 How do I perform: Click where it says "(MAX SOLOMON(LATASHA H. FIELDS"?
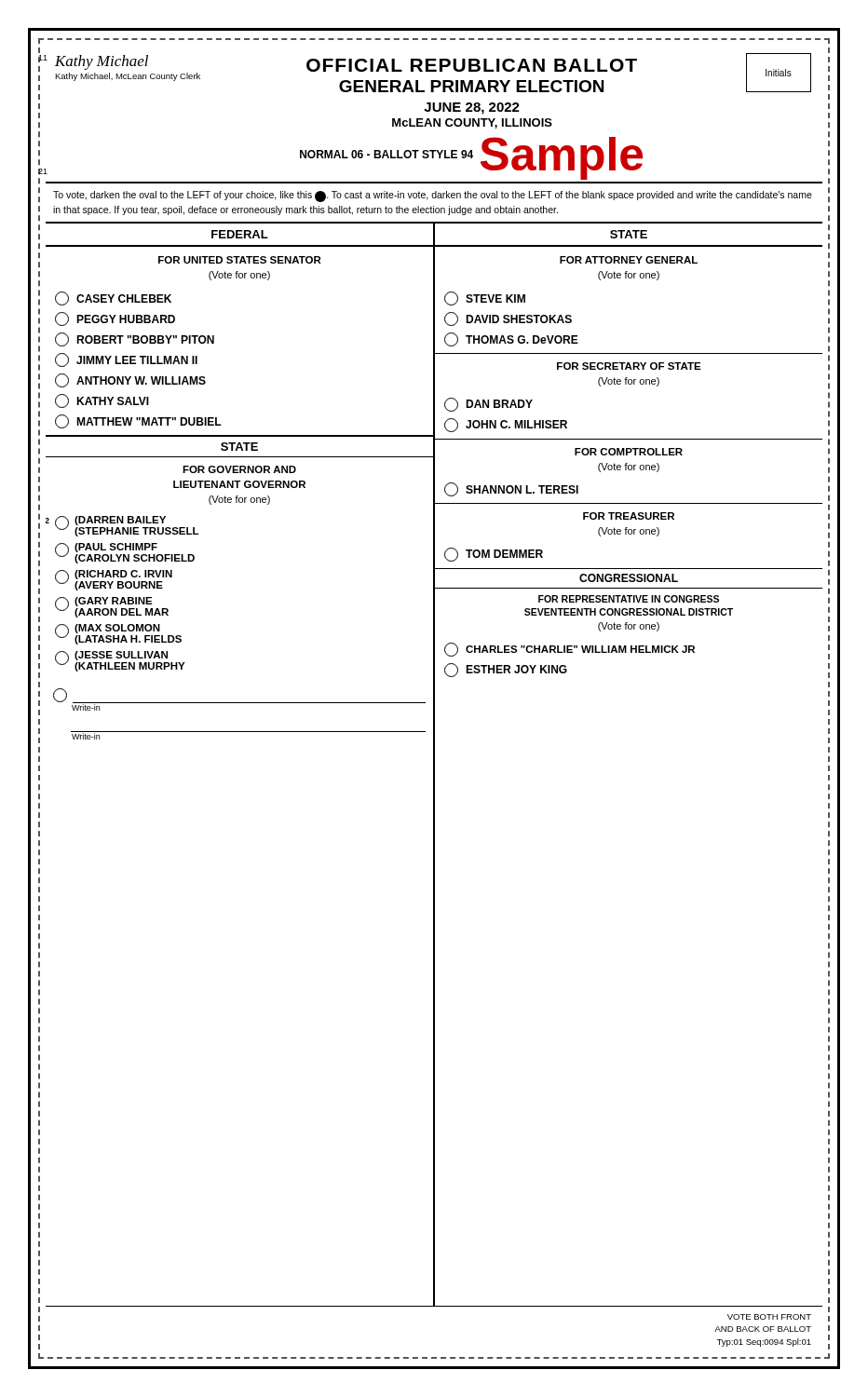click(118, 633)
